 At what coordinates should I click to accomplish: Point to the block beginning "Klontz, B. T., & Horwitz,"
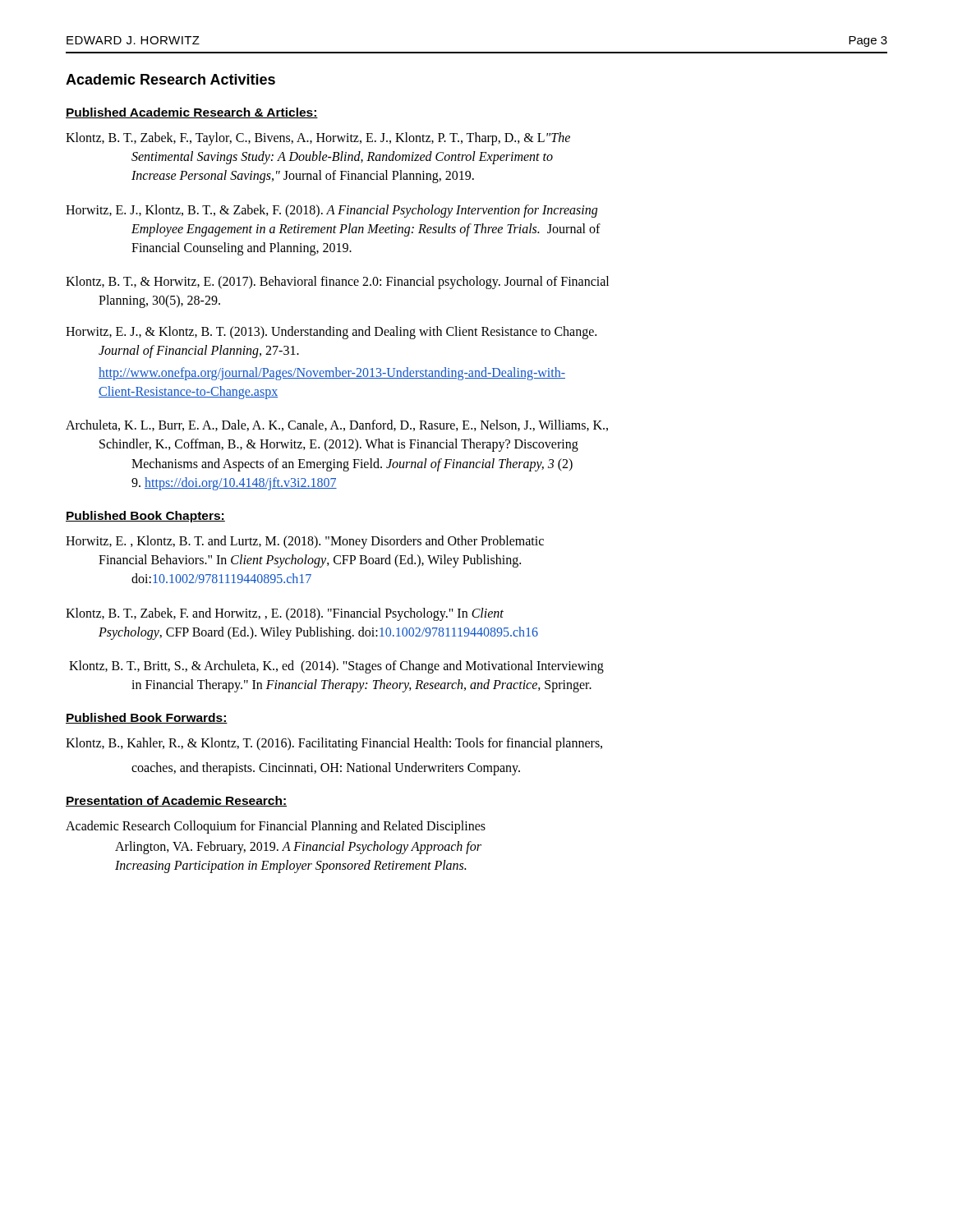(338, 292)
